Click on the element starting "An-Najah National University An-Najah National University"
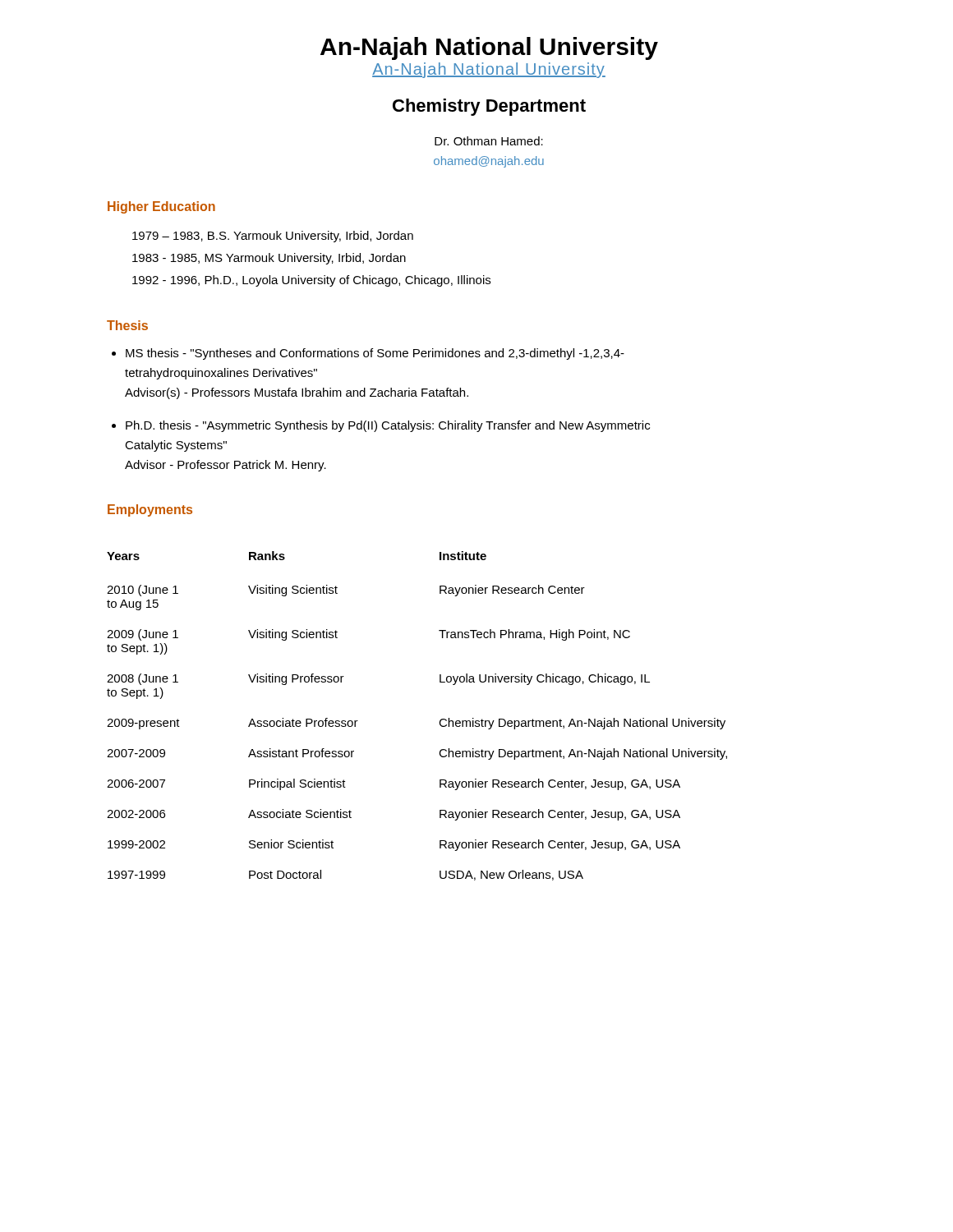Screen dimensions: 1232x953 [x=489, y=56]
